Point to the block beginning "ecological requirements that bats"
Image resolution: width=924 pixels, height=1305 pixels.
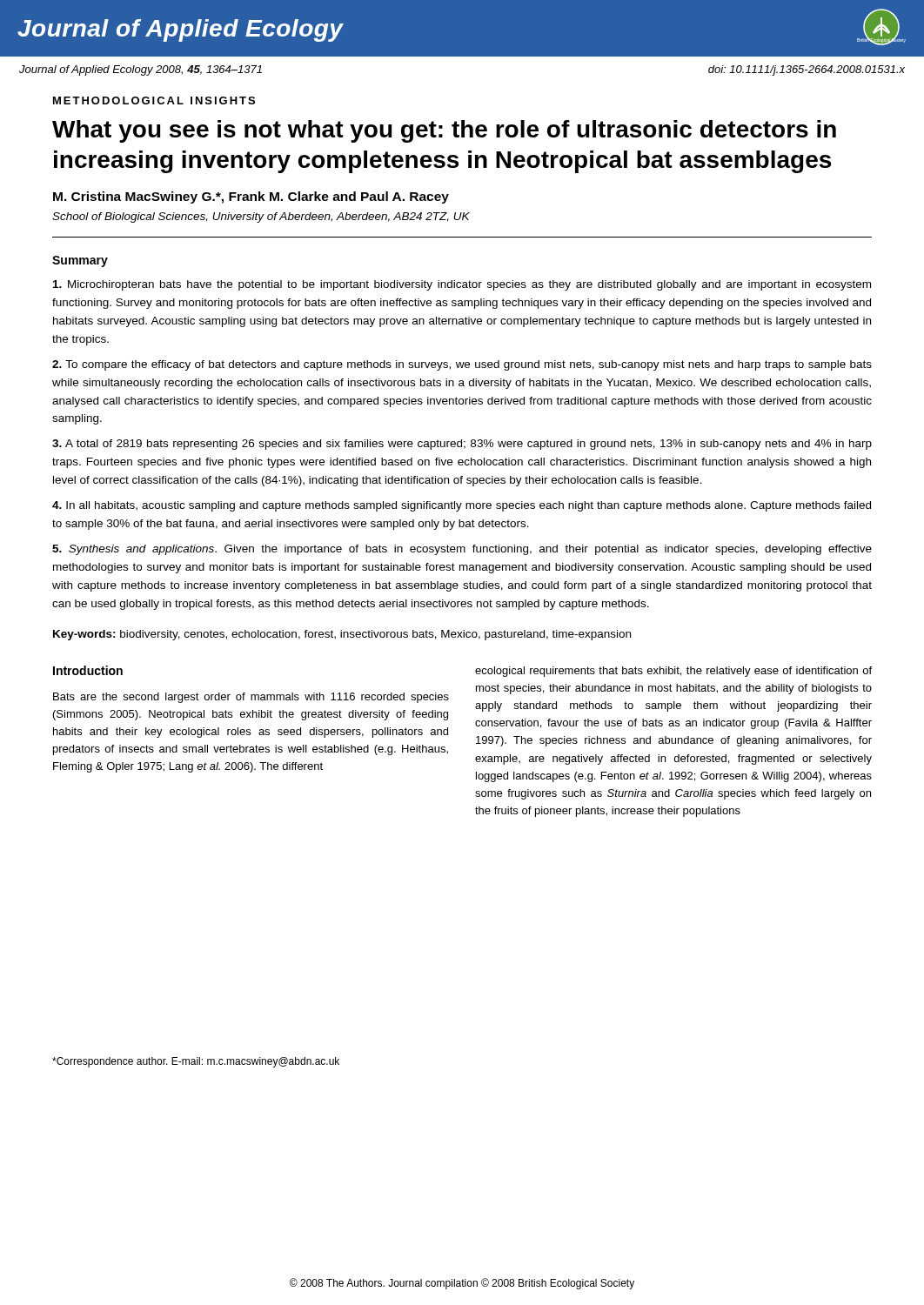(x=673, y=740)
